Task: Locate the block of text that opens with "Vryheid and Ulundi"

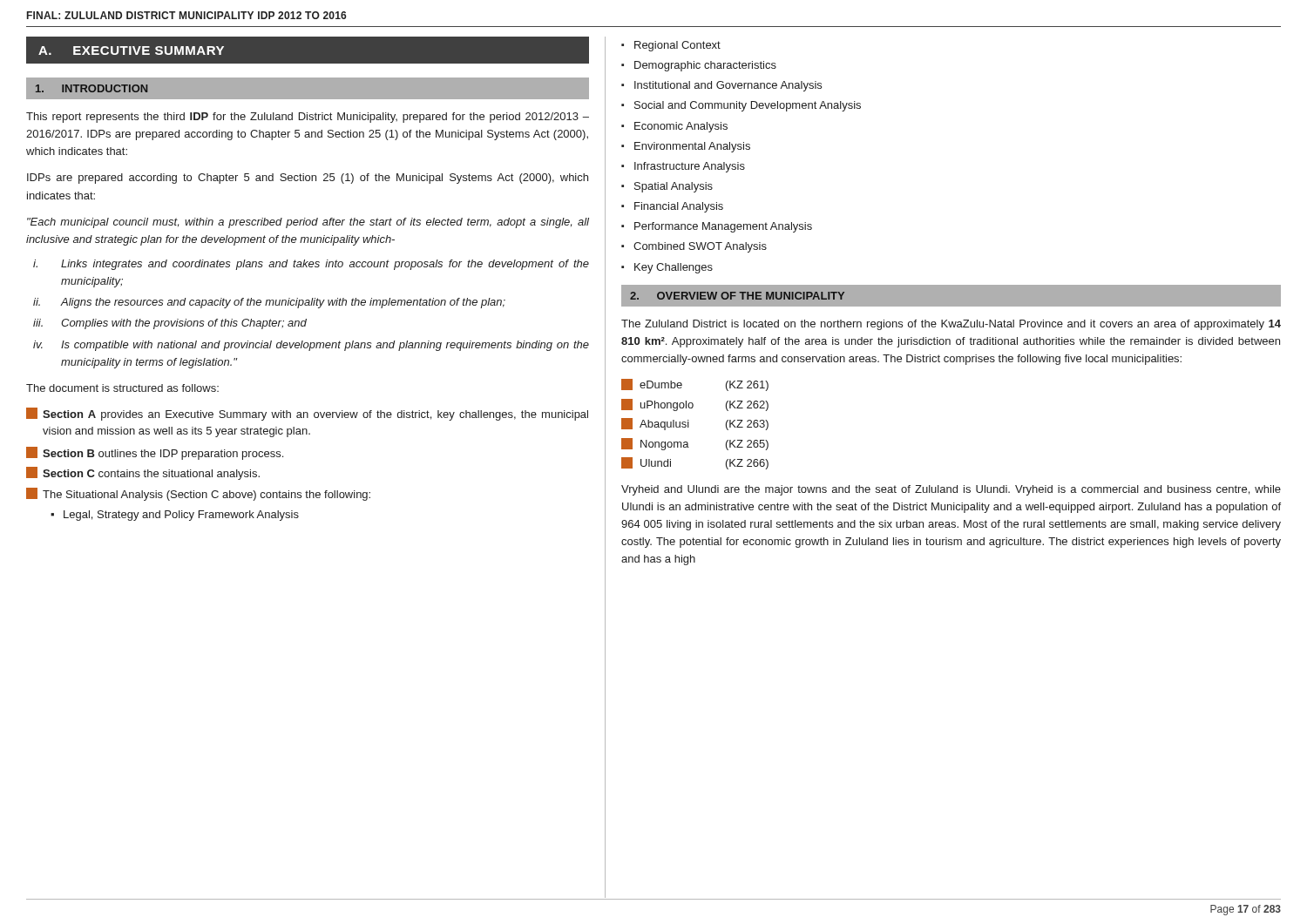Action: pos(951,524)
